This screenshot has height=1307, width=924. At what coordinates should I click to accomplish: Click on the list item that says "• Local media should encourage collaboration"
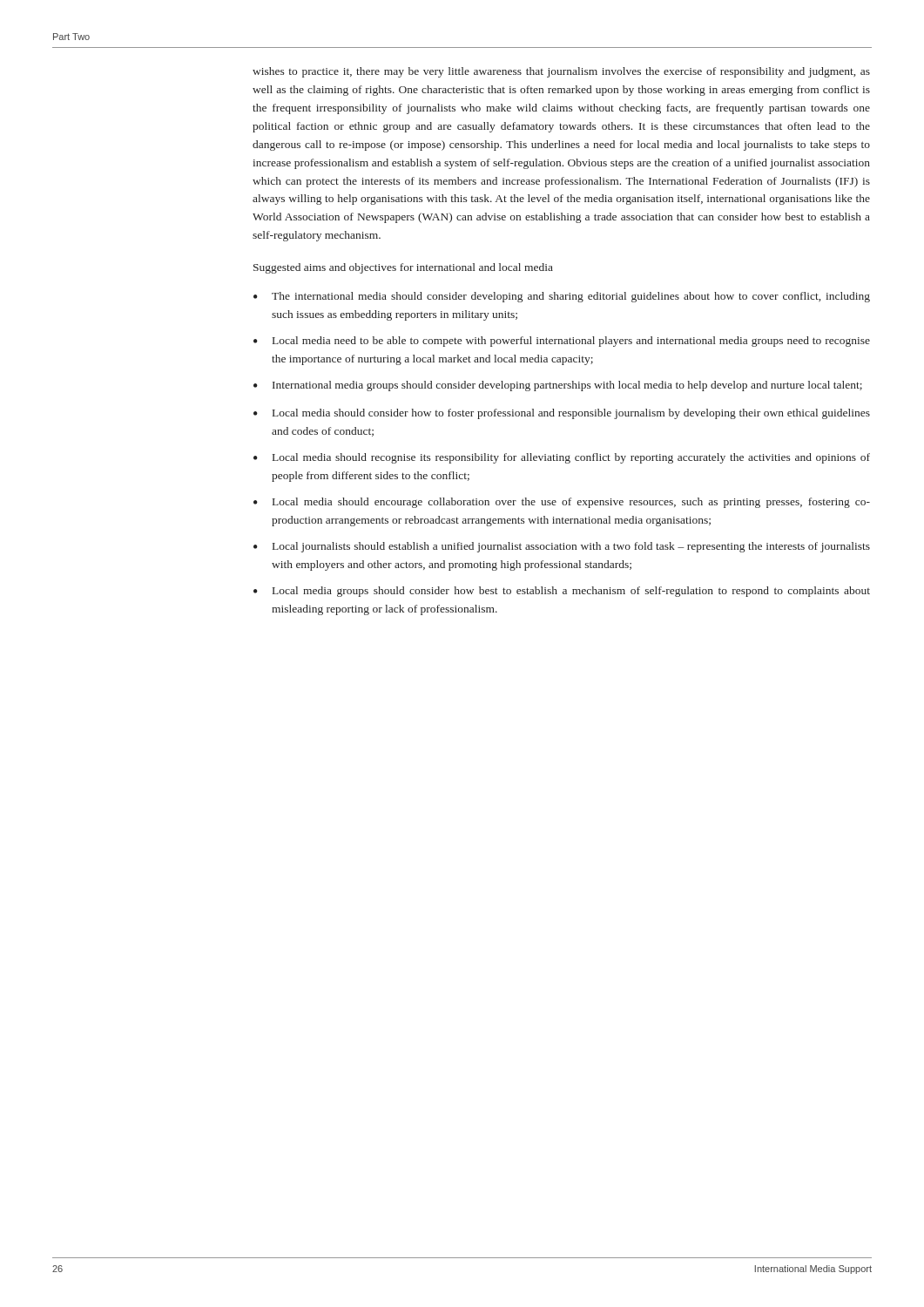click(x=561, y=511)
